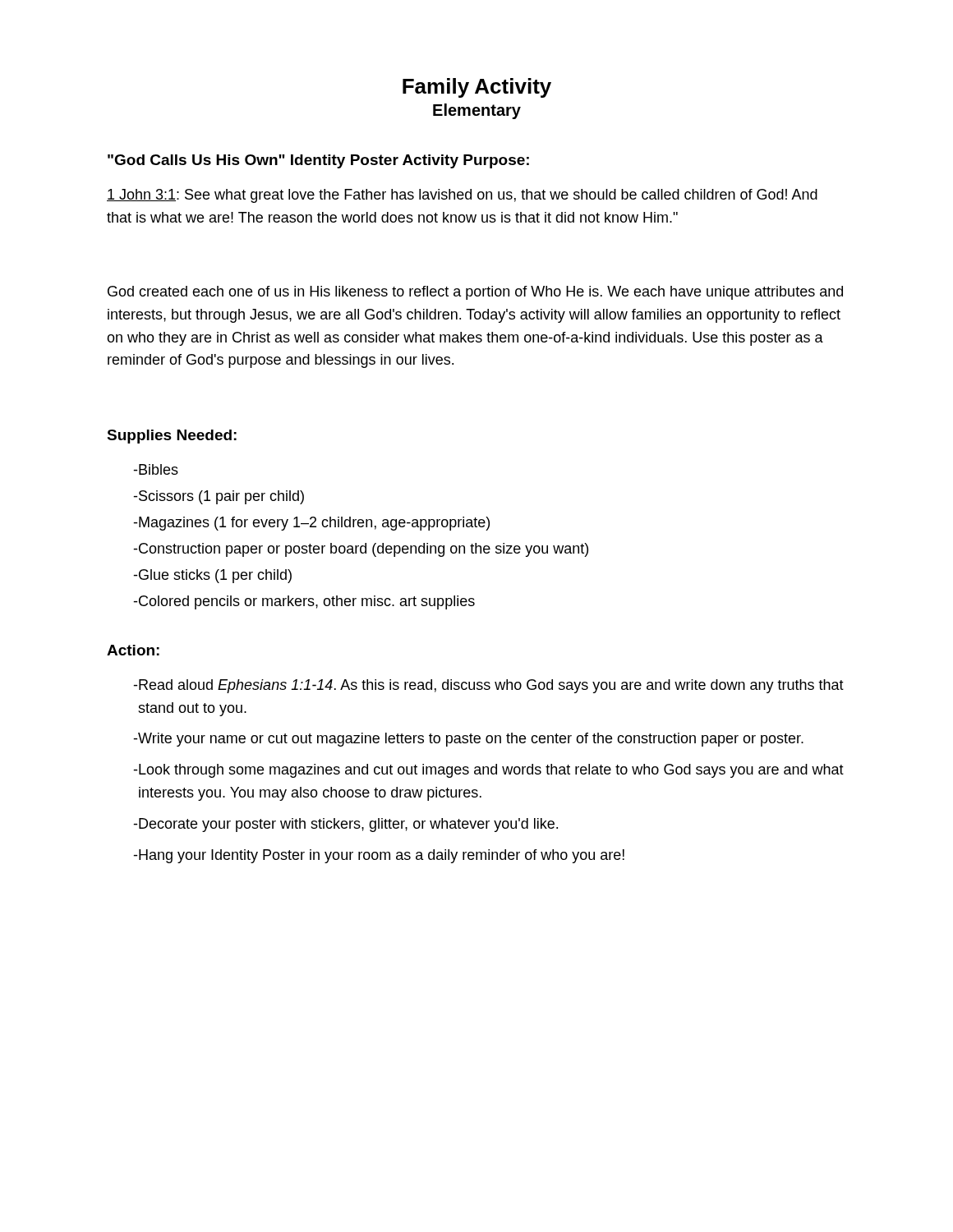Point to the block beginning "- Decorate your"
Image resolution: width=953 pixels, height=1232 pixels.
pos(476,825)
